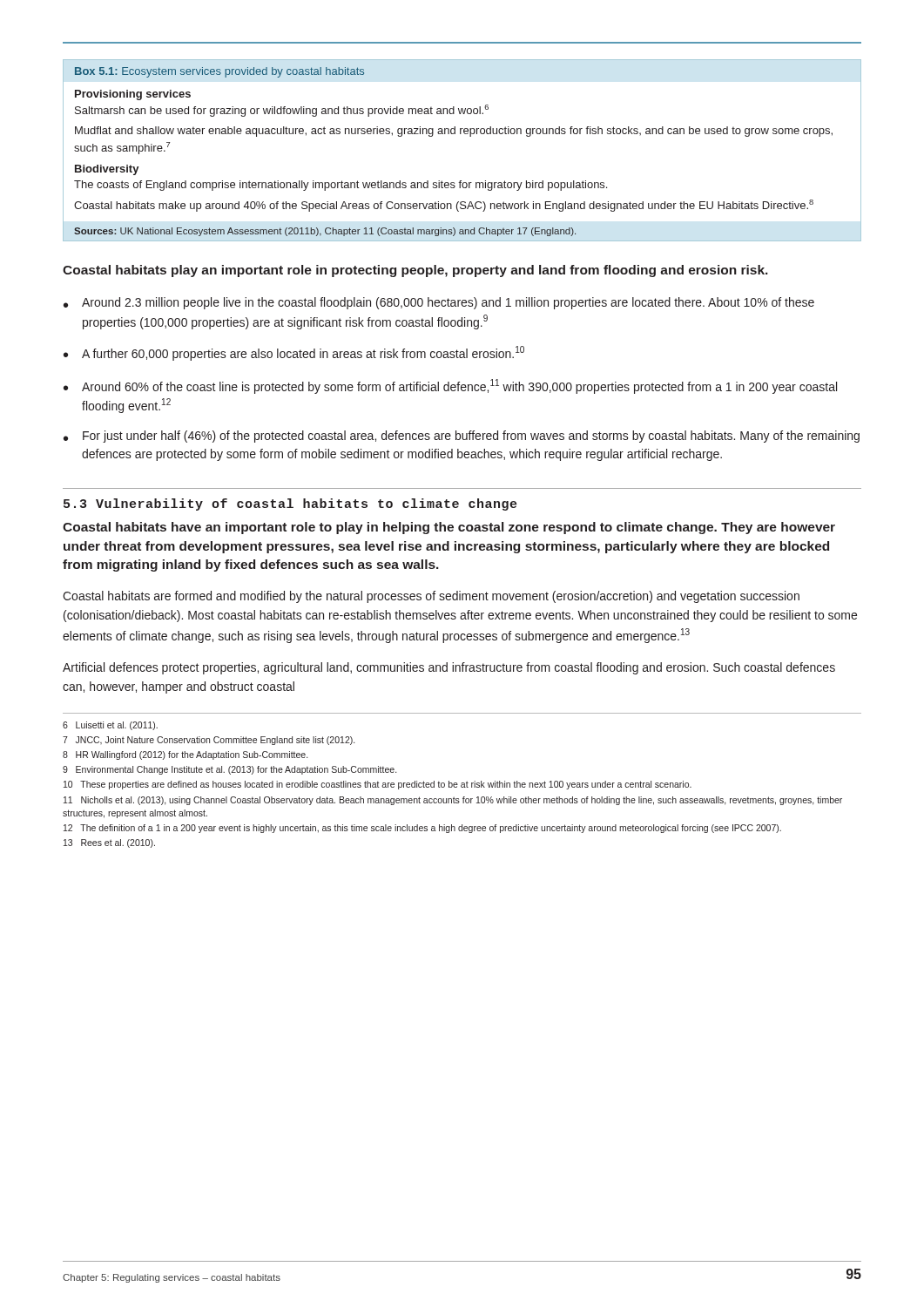Locate the text block that reads "Coastal habitats are formed and modified by"

coord(460,616)
